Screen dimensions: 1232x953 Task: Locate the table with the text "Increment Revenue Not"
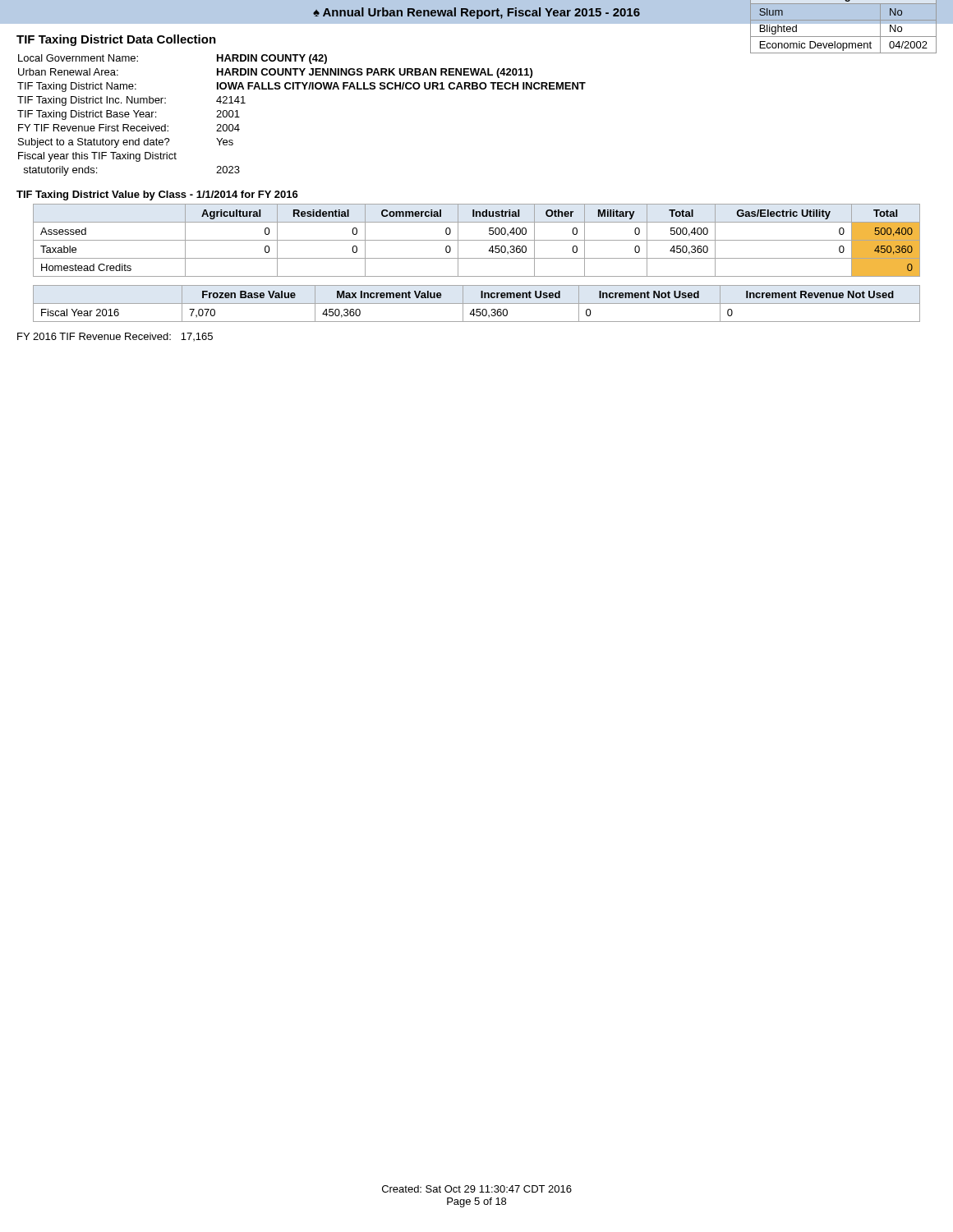coord(476,303)
